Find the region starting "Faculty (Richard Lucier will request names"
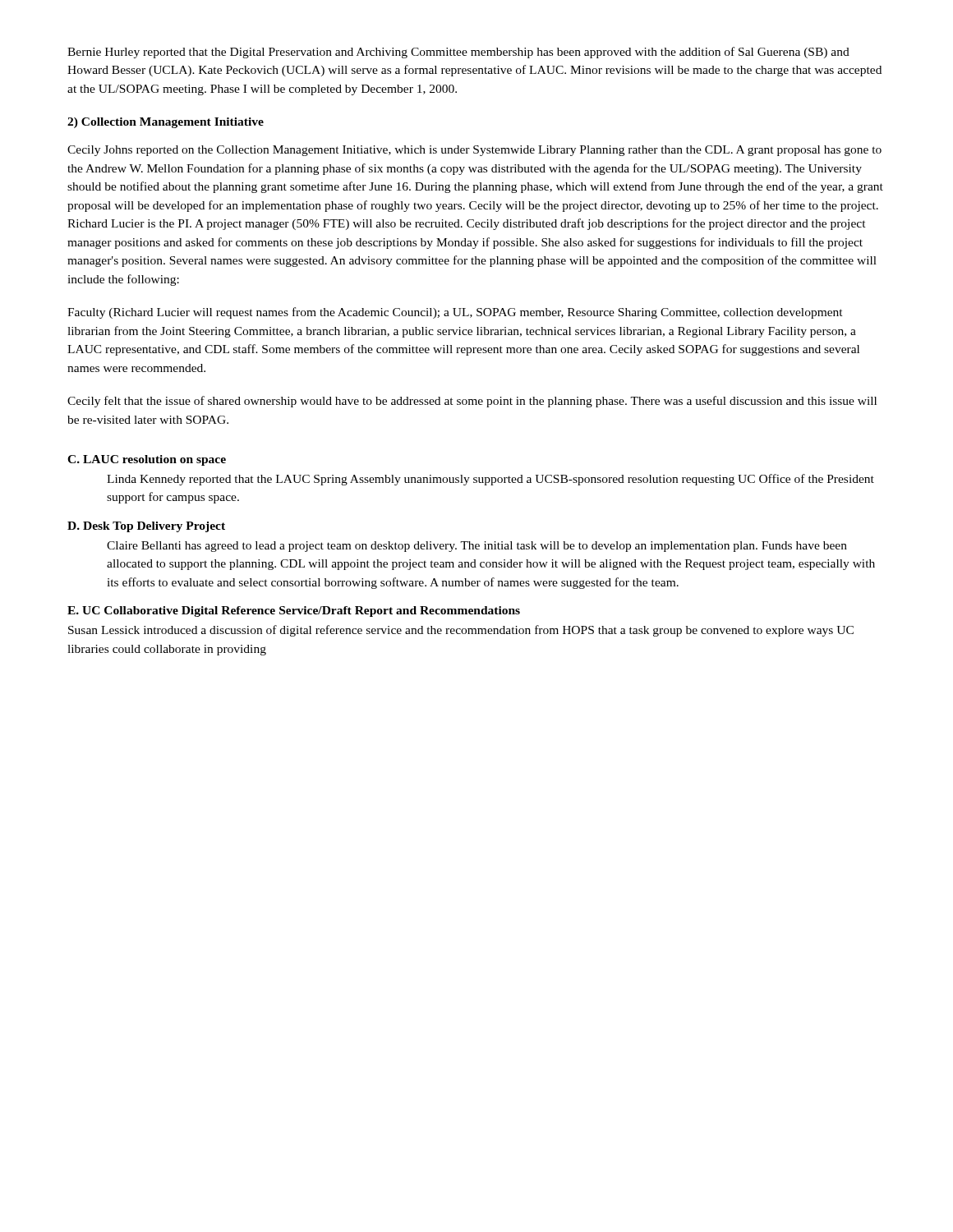The image size is (953, 1232). pos(464,339)
